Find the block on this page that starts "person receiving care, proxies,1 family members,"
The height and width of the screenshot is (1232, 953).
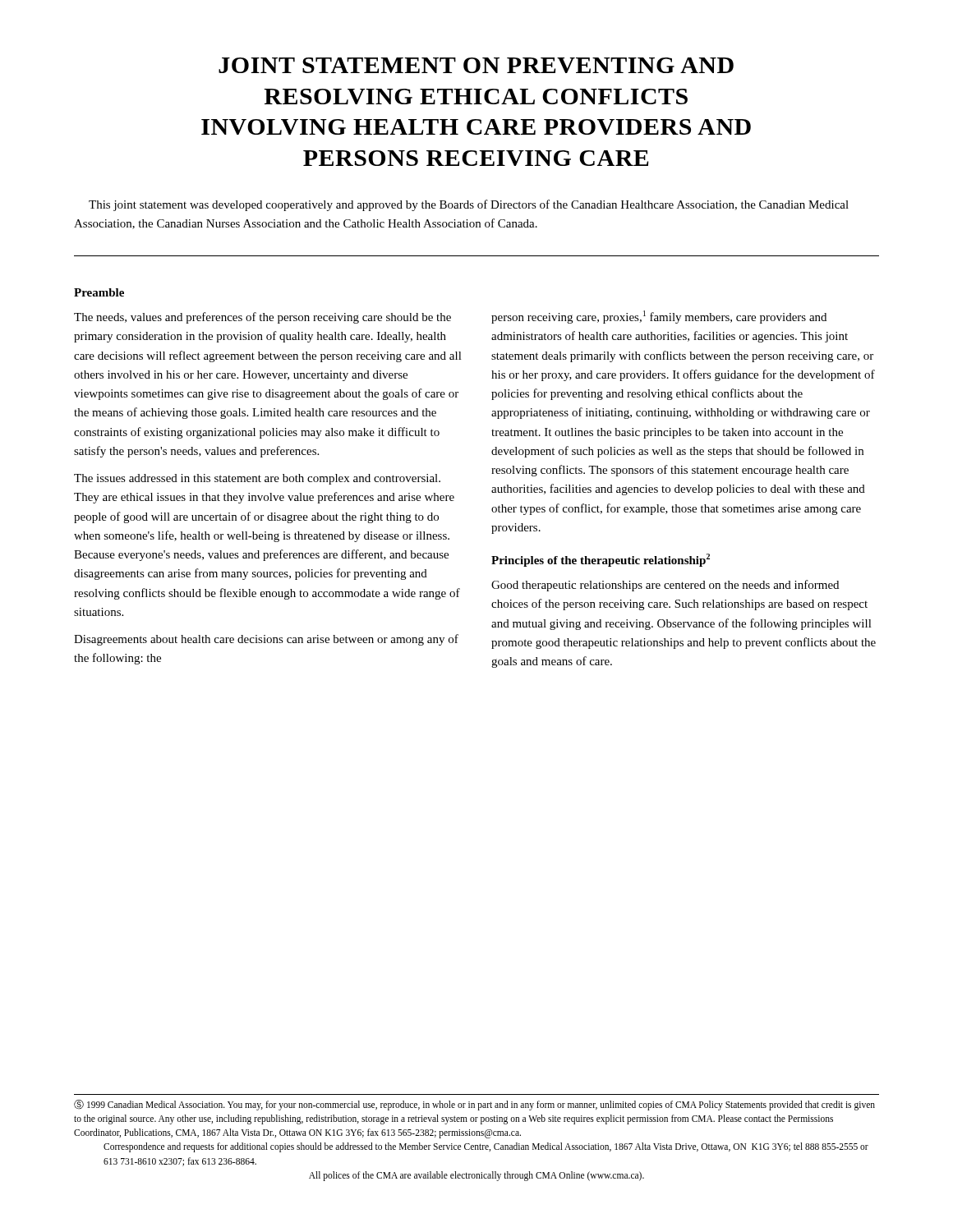click(x=683, y=421)
